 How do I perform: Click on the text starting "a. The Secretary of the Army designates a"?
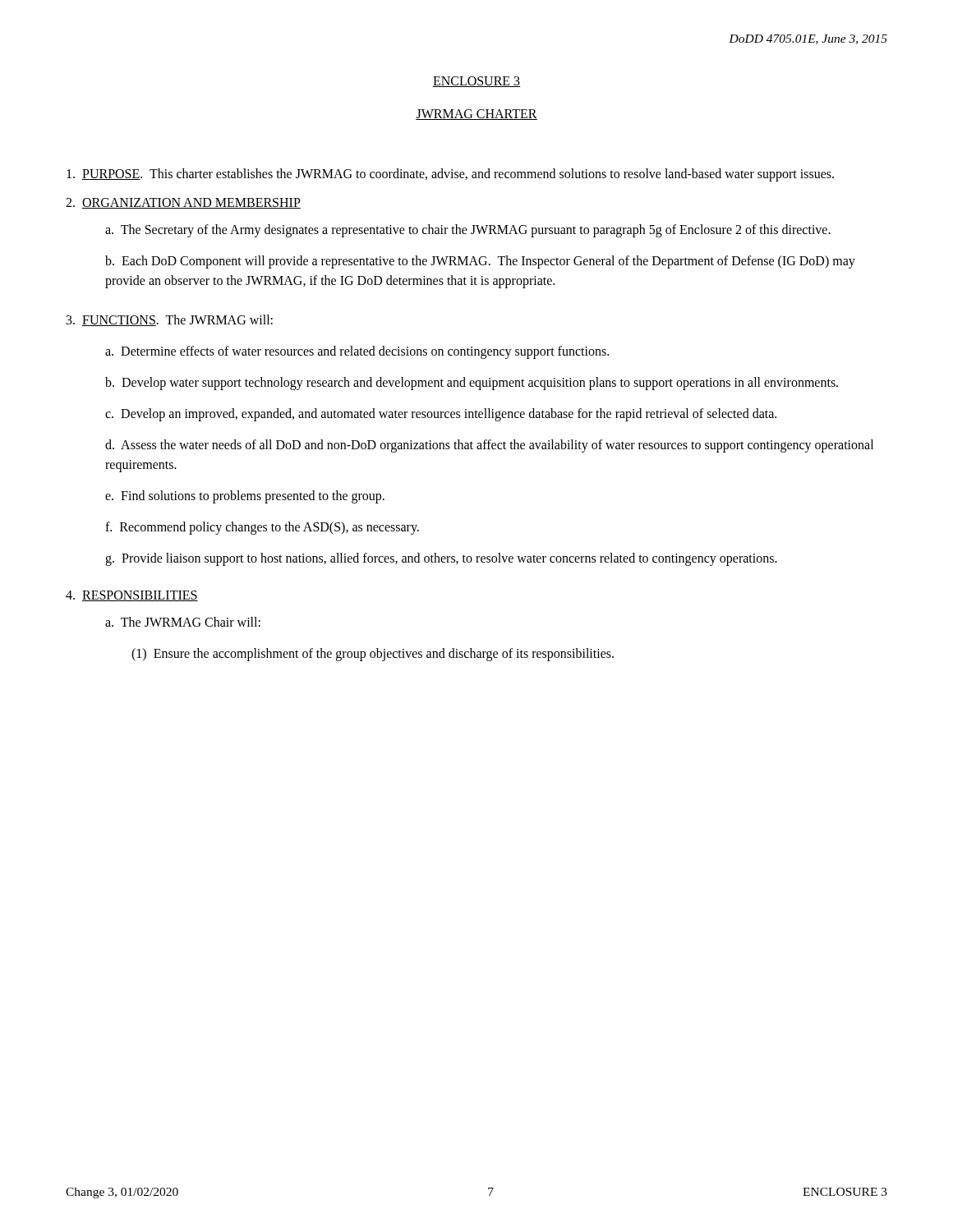468,230
